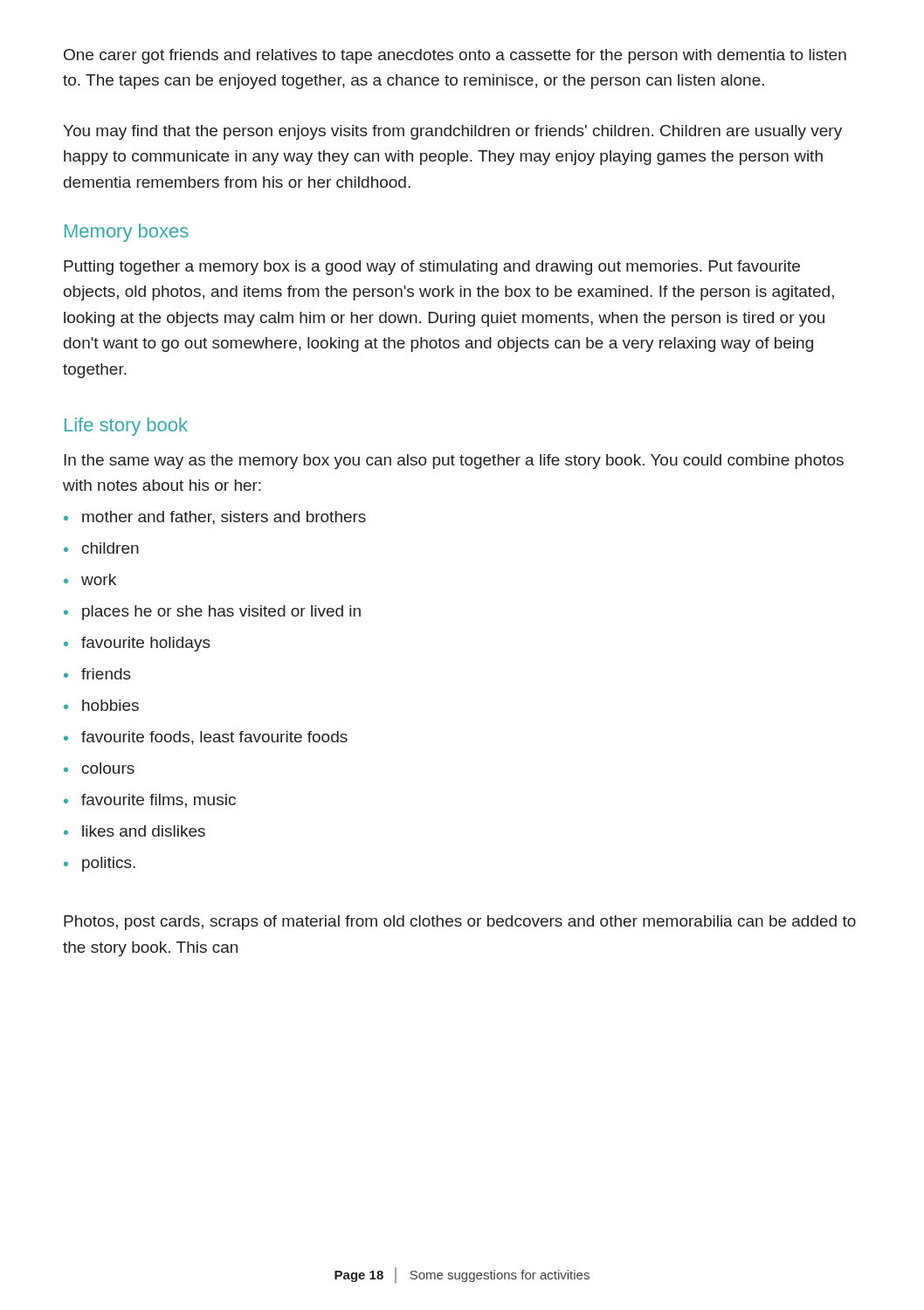This screenshot has width=924, height=1310.
Task: Click on the section header that reads "Memory boxes"
Action: (x=127, y=233)
